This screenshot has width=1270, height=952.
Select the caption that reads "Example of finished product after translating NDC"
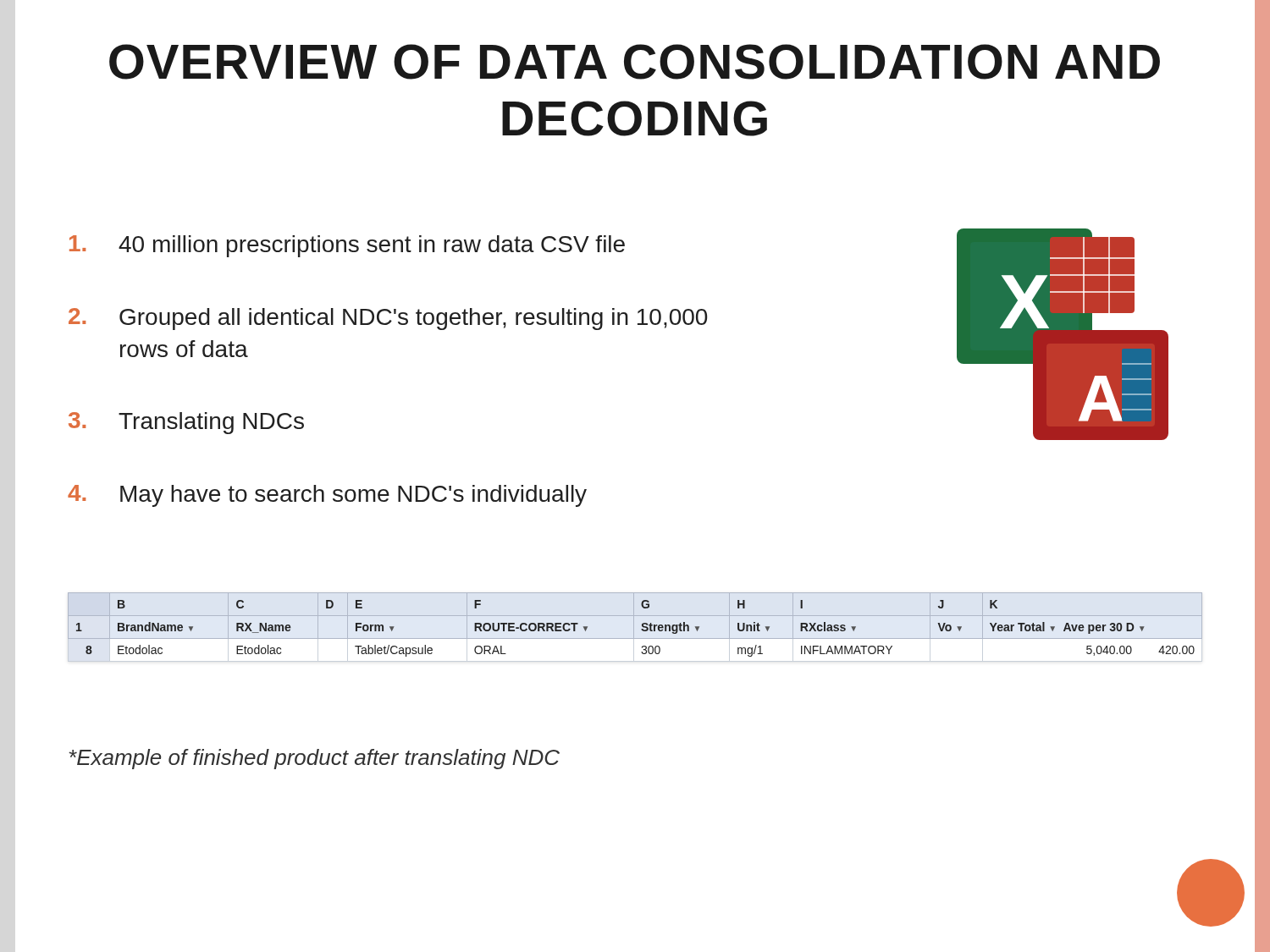click(x=314, y=757)
